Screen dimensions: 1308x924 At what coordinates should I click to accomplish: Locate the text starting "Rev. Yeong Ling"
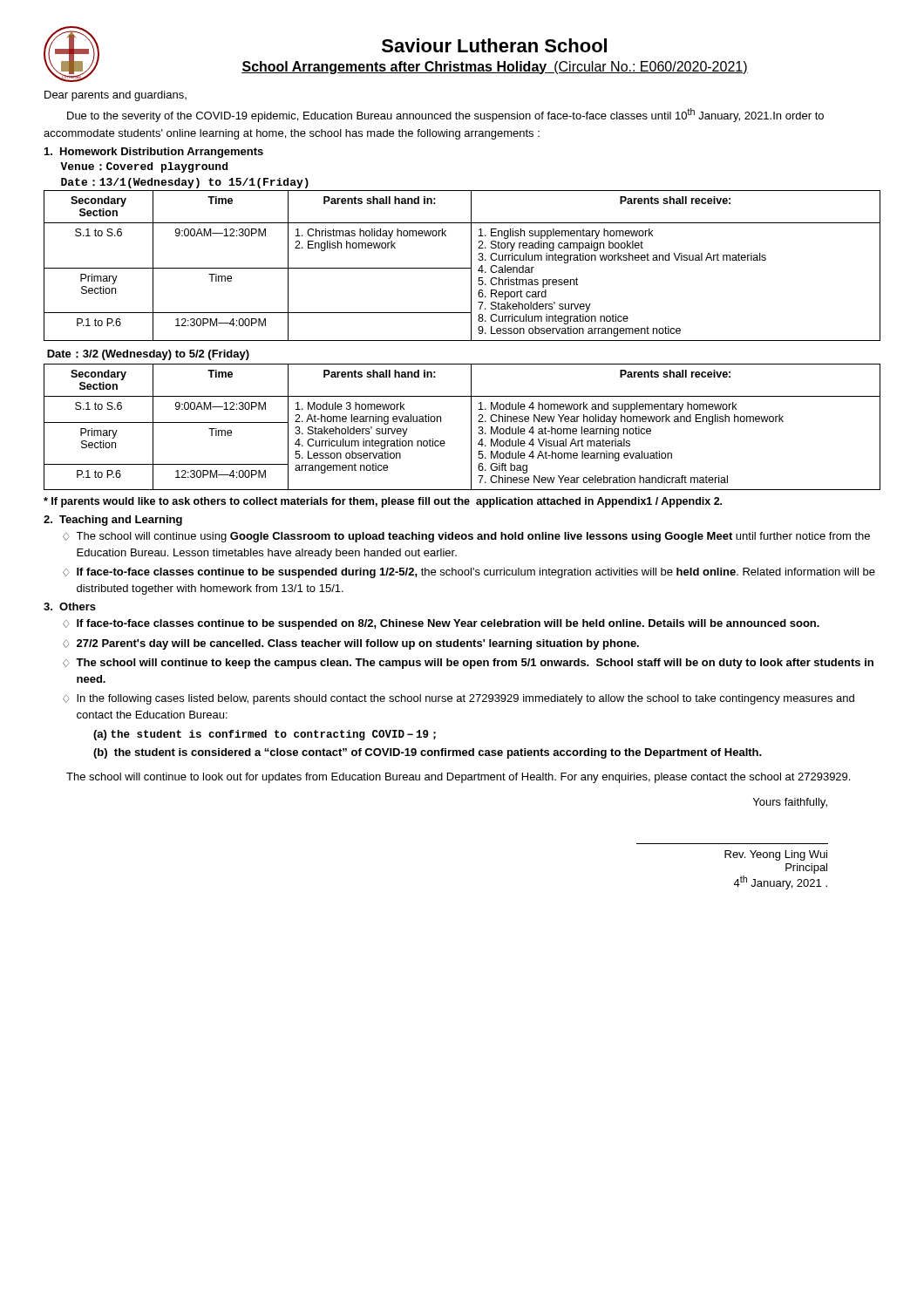click(732, 867)
